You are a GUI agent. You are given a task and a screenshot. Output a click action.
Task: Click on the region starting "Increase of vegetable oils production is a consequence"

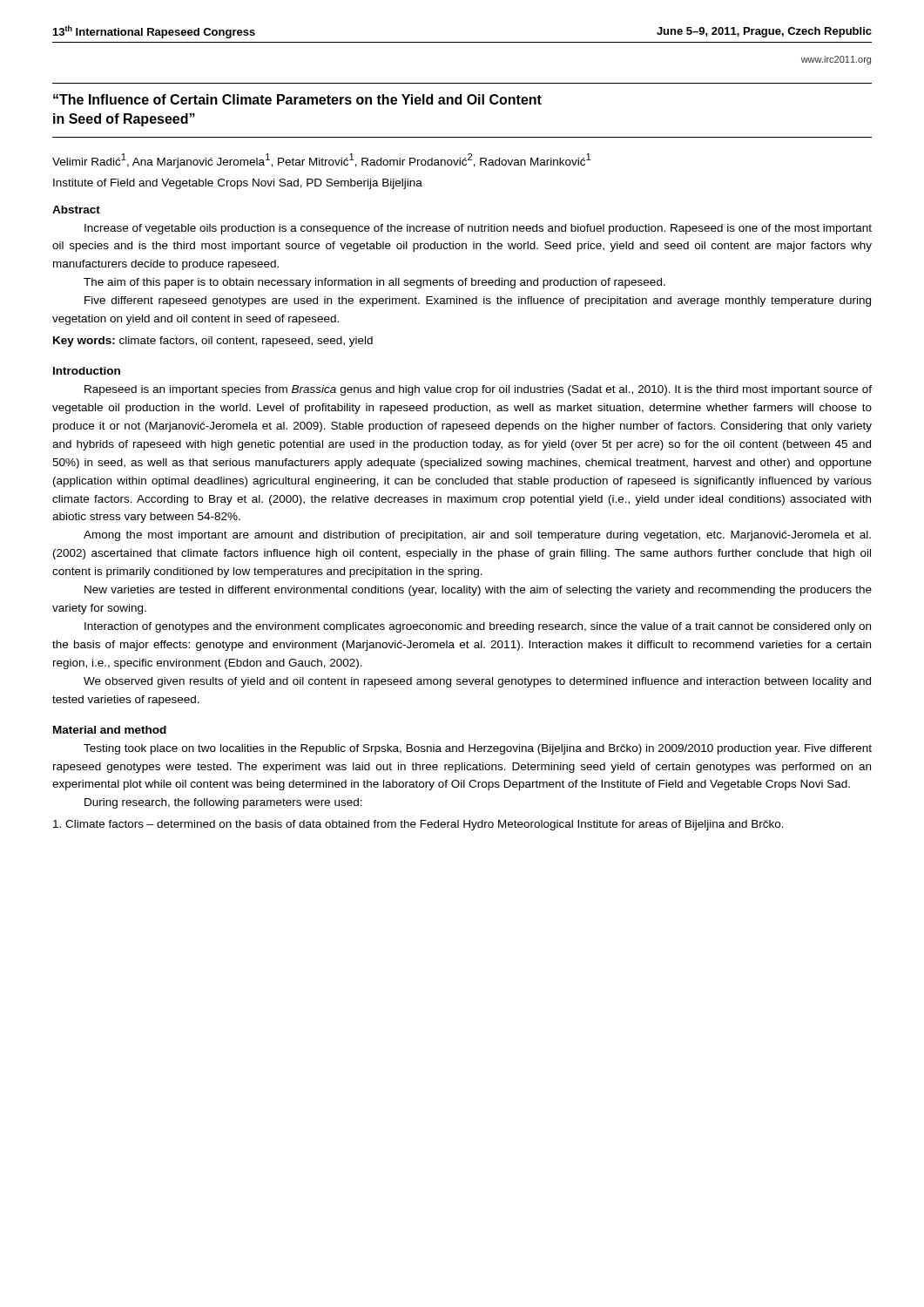[x=462, y=274]
